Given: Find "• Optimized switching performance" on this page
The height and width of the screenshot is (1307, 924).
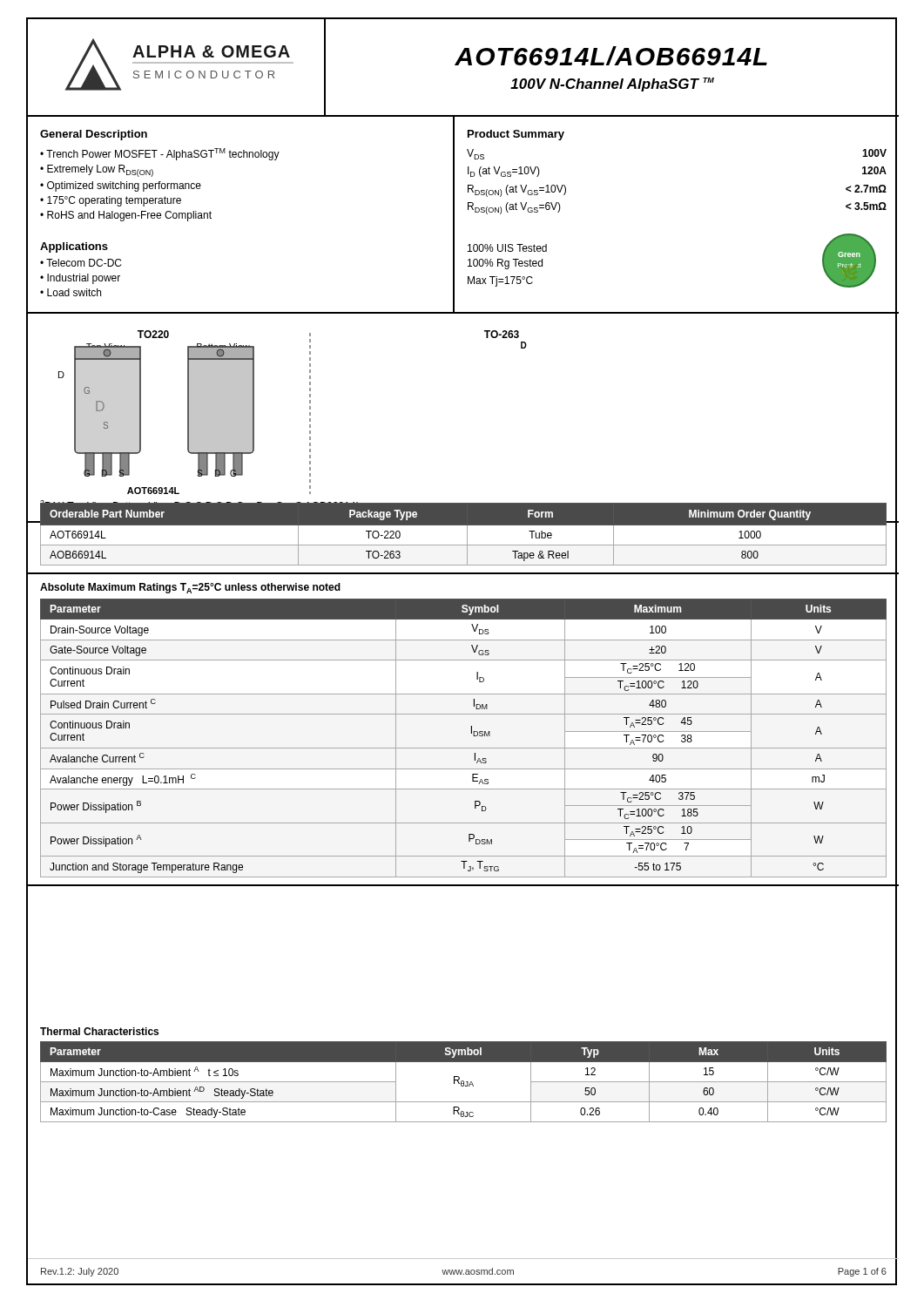Looking at the screenshot, I should tap(121, 186).
